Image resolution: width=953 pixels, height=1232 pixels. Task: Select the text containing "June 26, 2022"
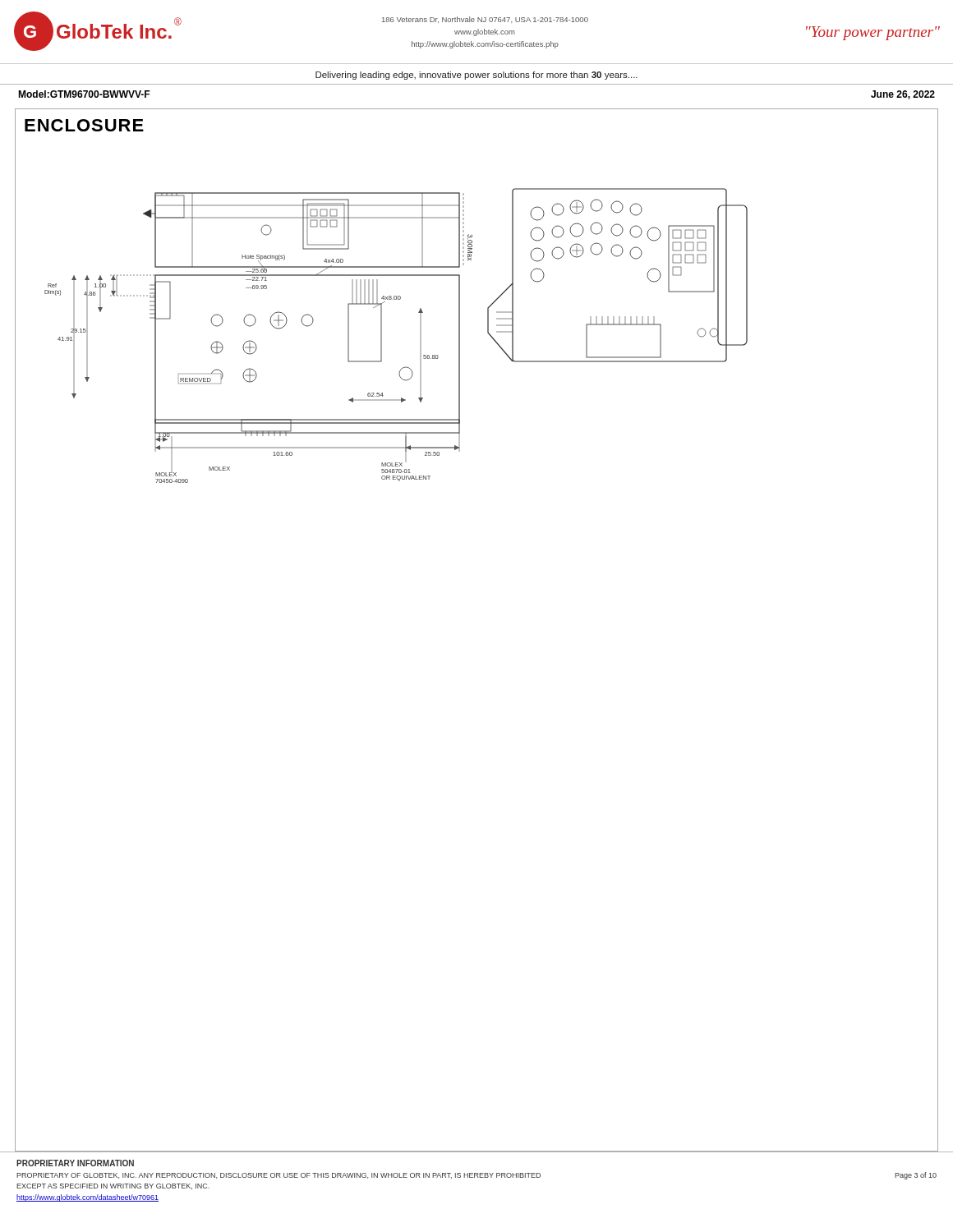click(x=903, y=94)
